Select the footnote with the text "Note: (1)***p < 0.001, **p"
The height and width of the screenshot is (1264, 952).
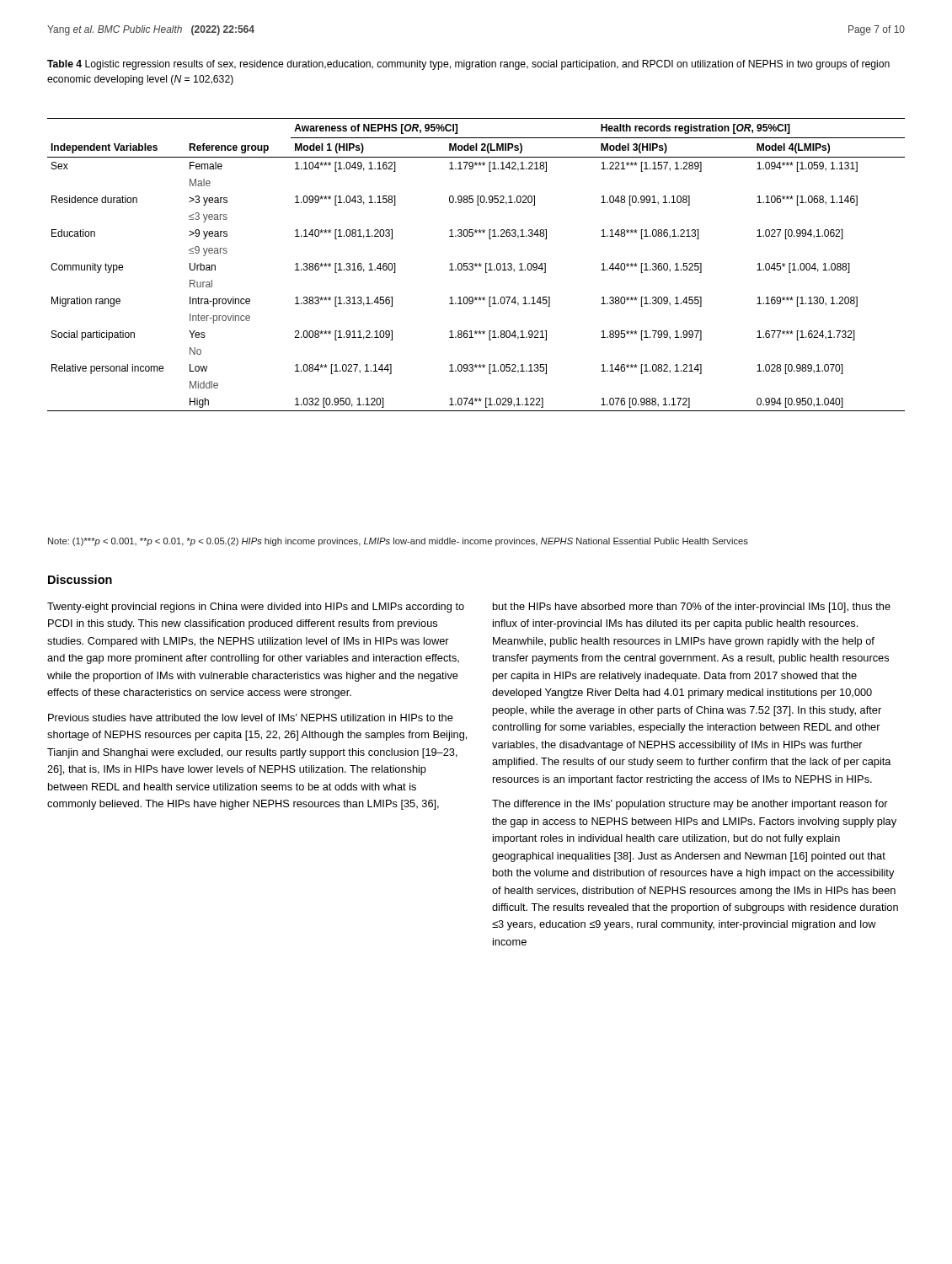coord(398,541)
